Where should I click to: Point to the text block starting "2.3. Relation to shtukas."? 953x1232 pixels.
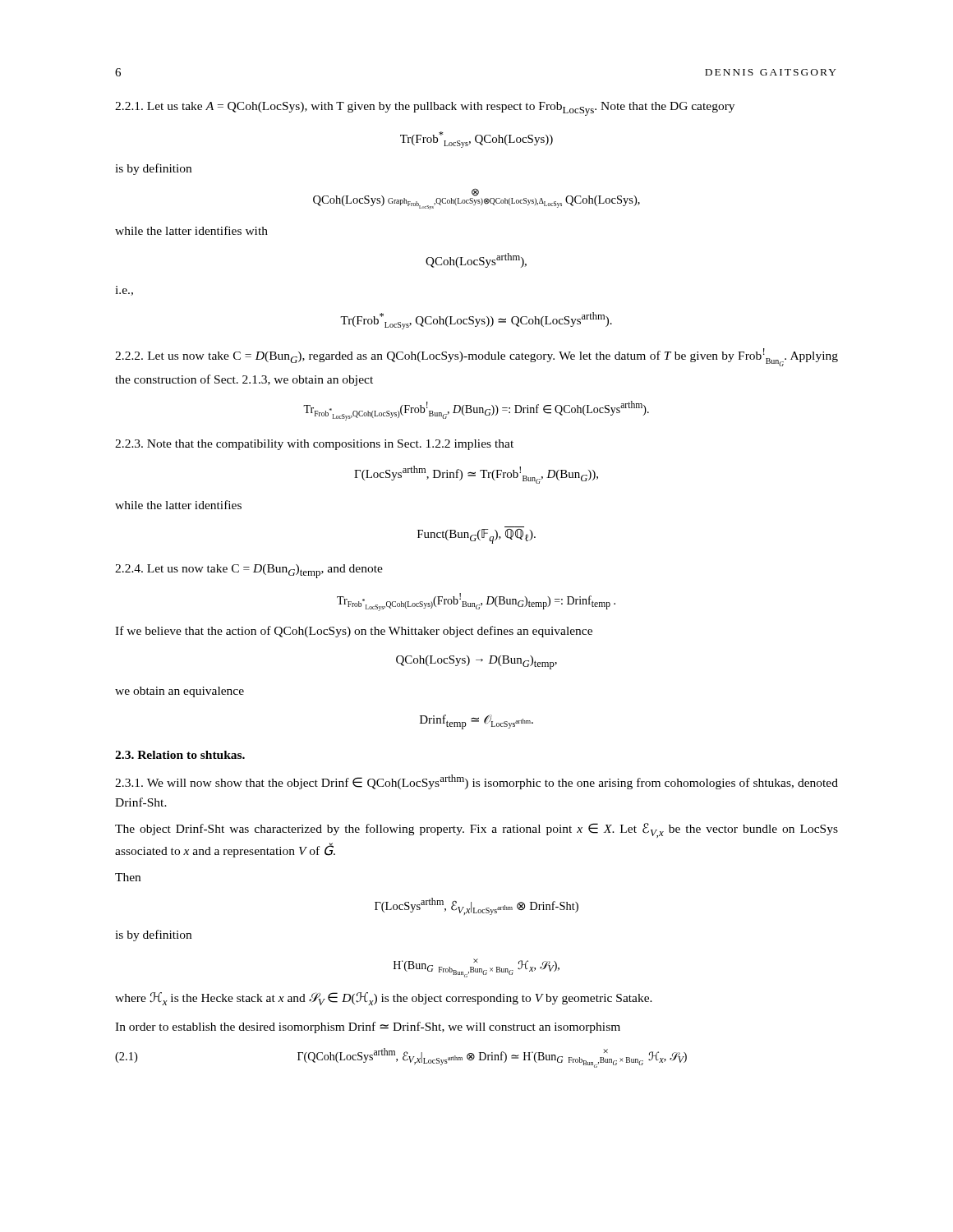point(180,755)
